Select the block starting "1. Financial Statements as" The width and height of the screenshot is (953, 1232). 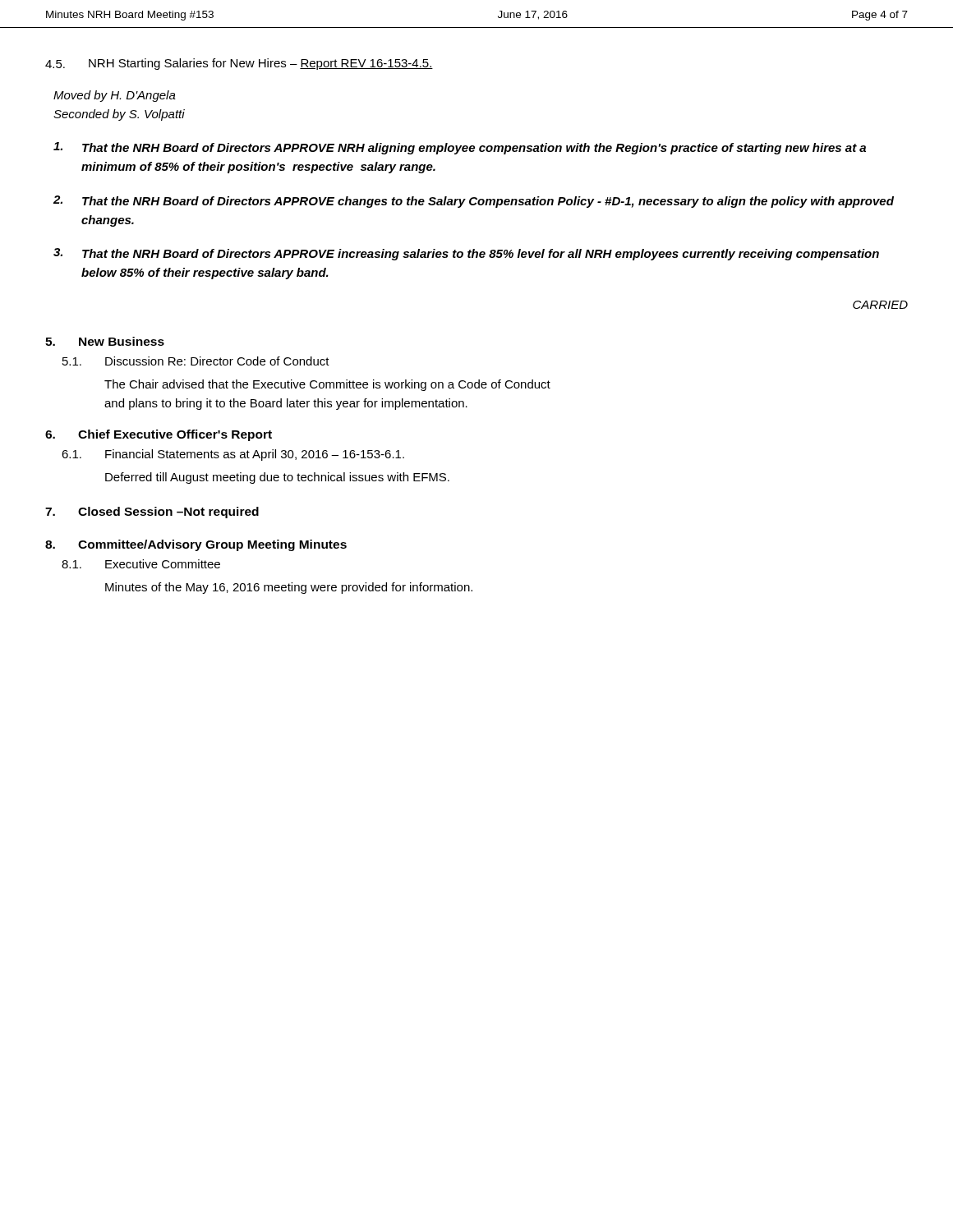(233, 455)
